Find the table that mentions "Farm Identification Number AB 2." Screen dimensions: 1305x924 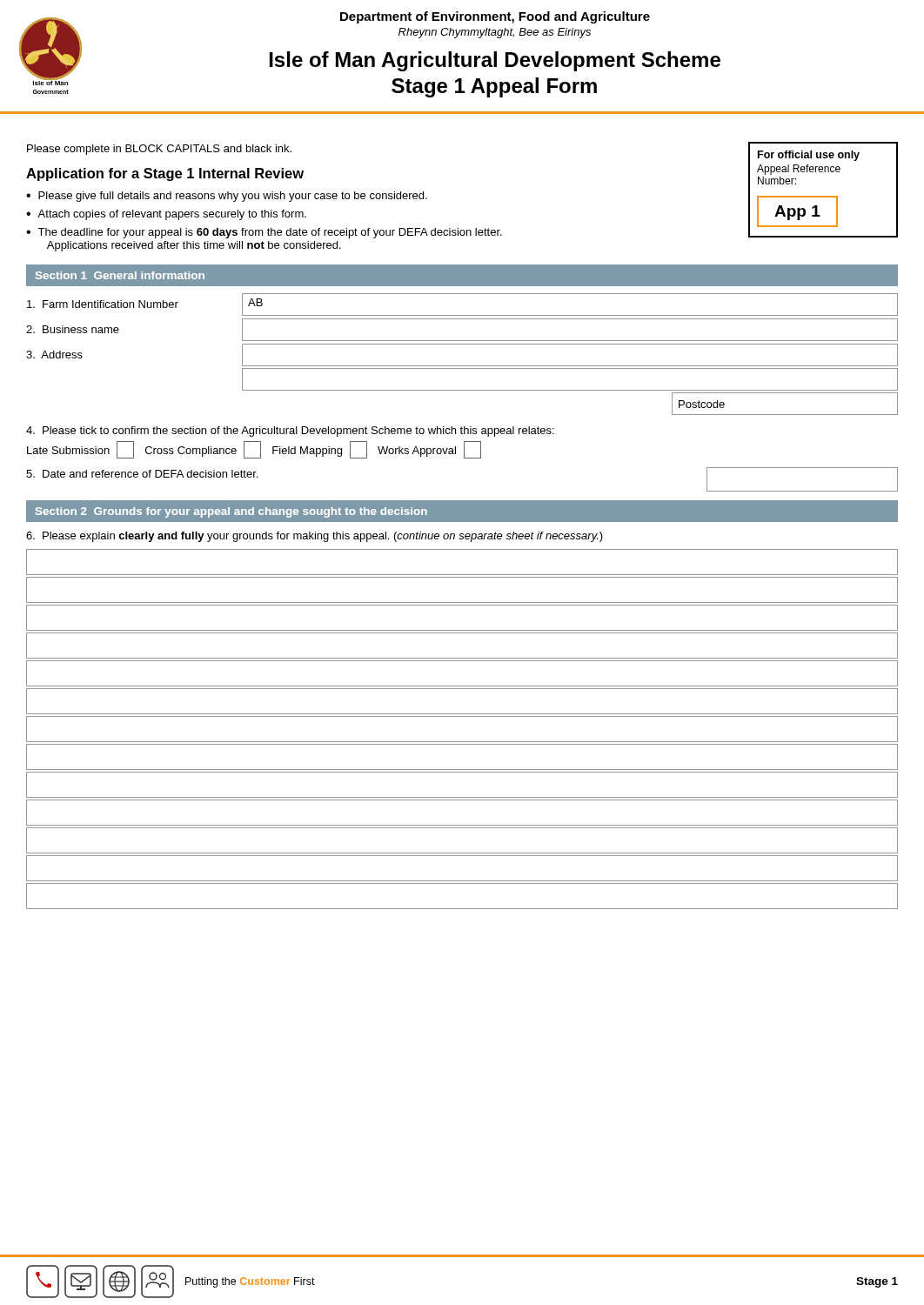[x=462, y=354]
